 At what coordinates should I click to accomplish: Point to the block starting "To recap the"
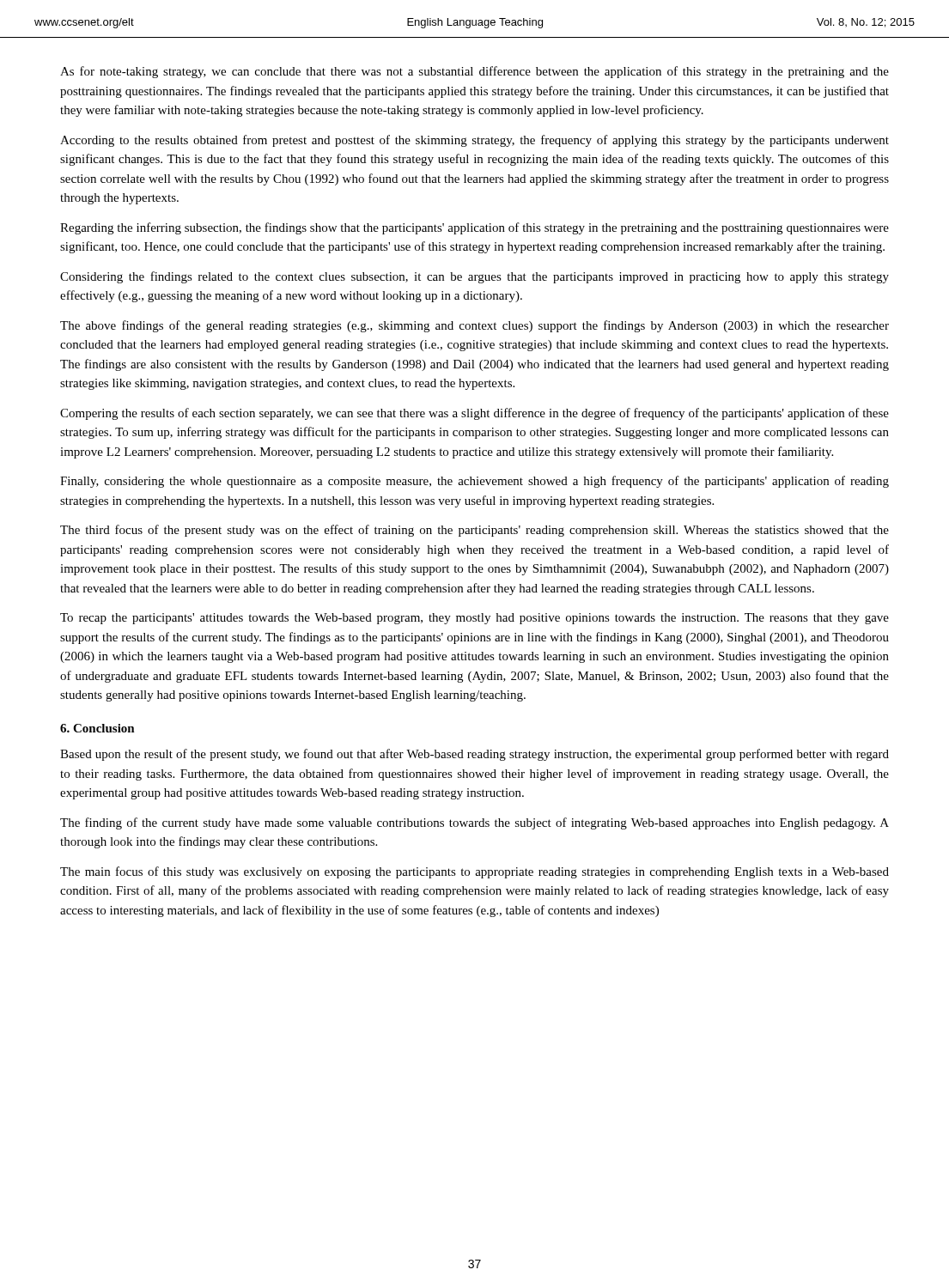(474, 656)
